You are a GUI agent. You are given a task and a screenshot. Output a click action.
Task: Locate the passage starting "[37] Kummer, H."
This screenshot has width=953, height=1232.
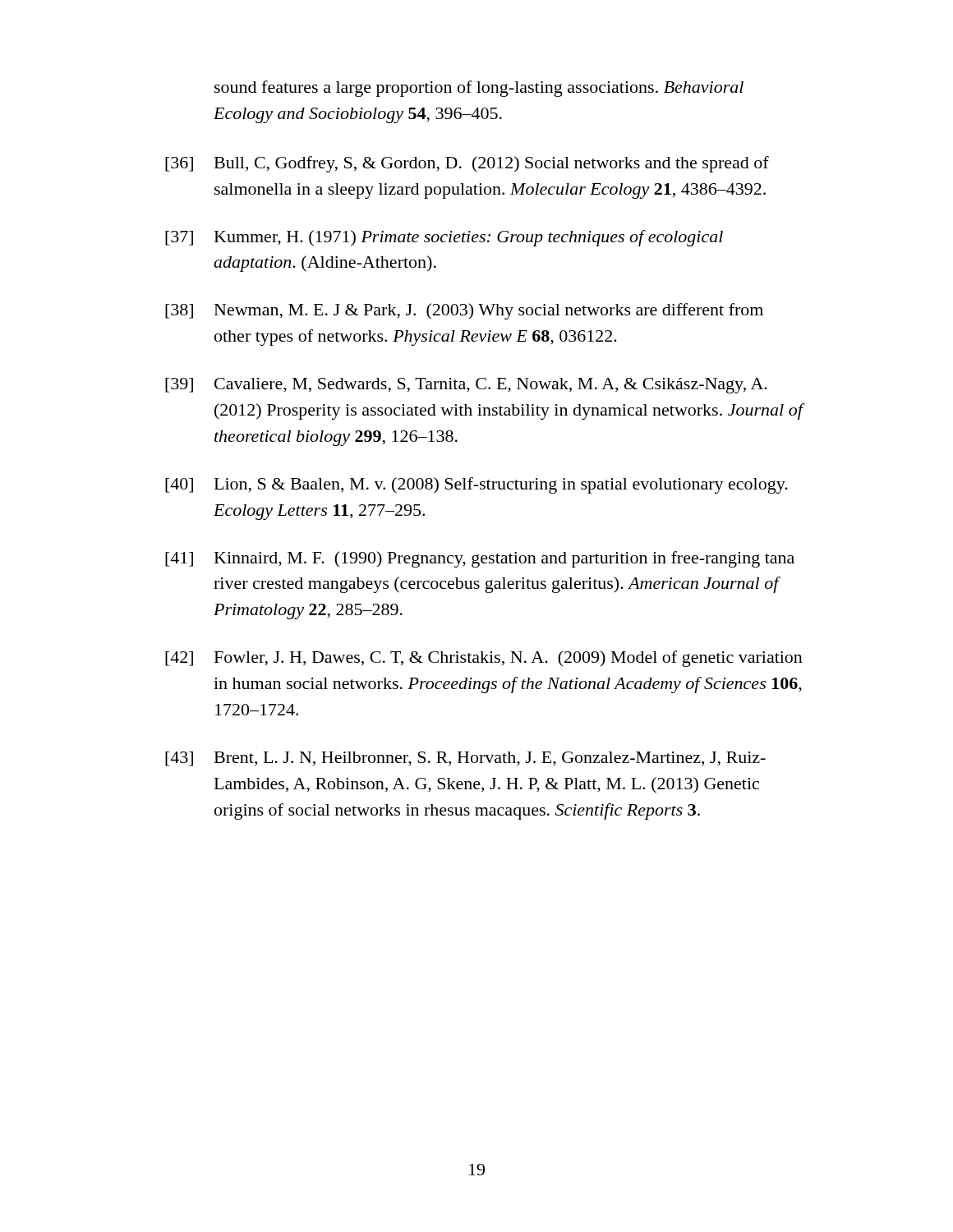485,249
